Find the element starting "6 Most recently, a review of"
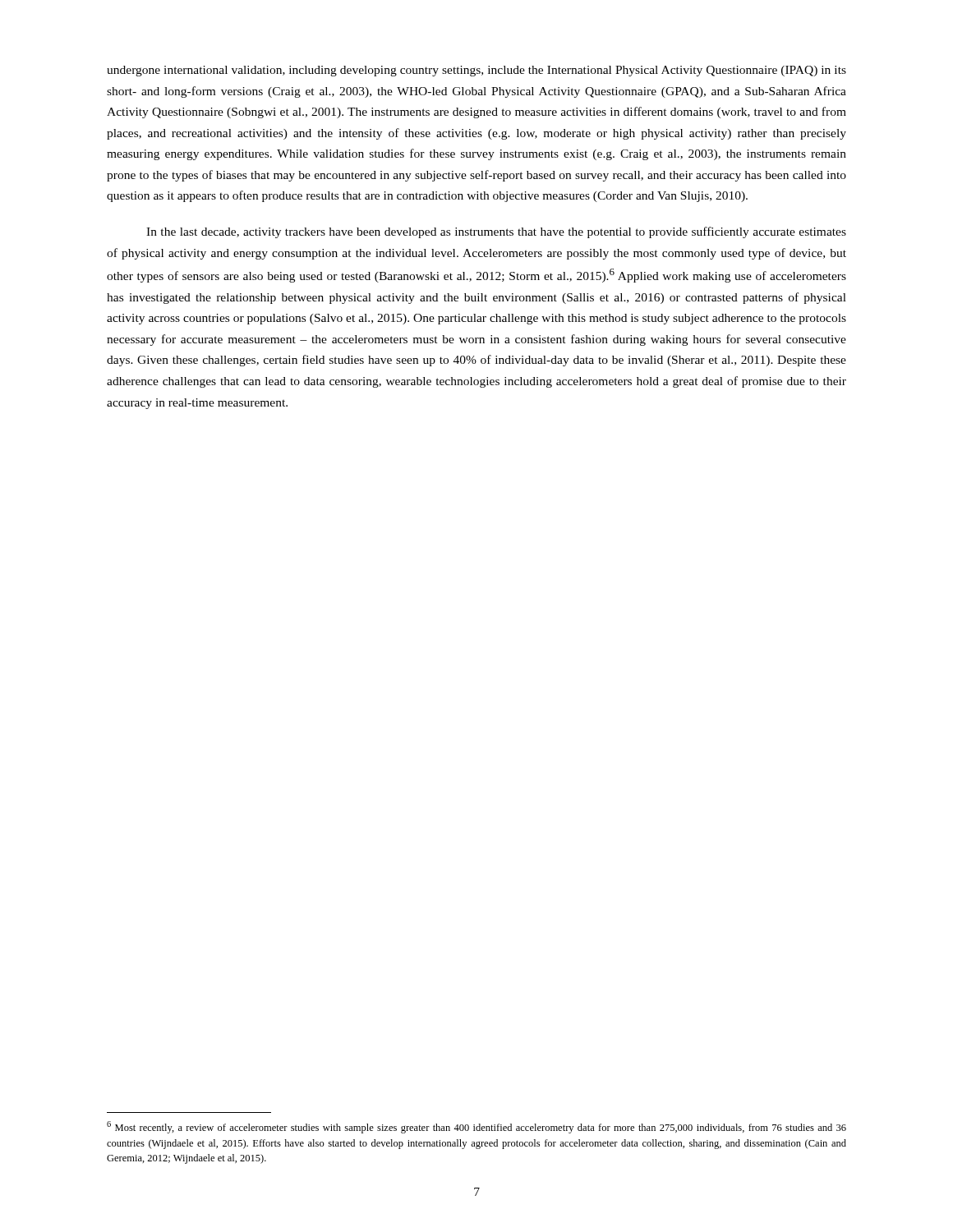The image size is (953, 1232). (476, 1142)
